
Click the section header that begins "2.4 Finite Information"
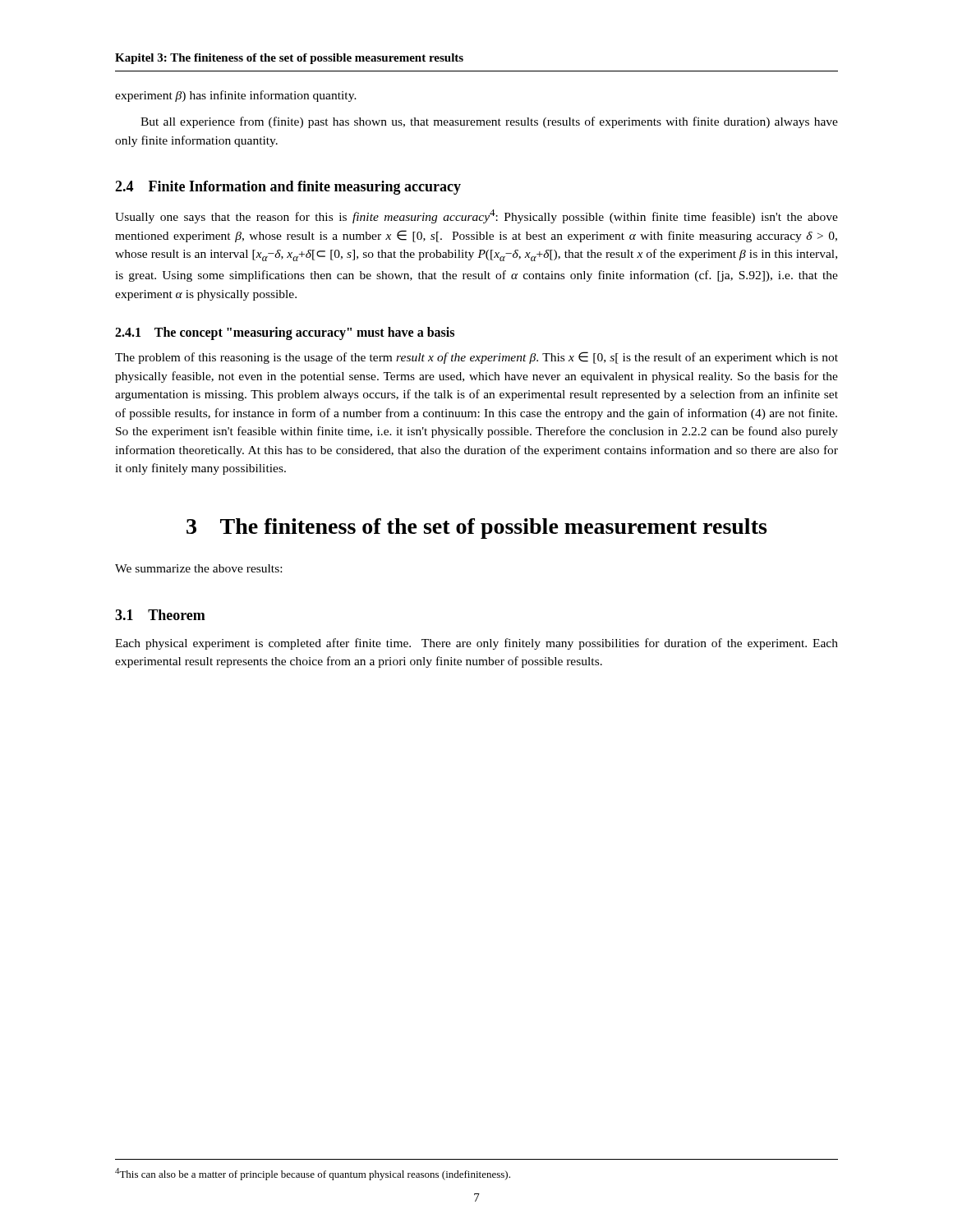coord(288,187)
